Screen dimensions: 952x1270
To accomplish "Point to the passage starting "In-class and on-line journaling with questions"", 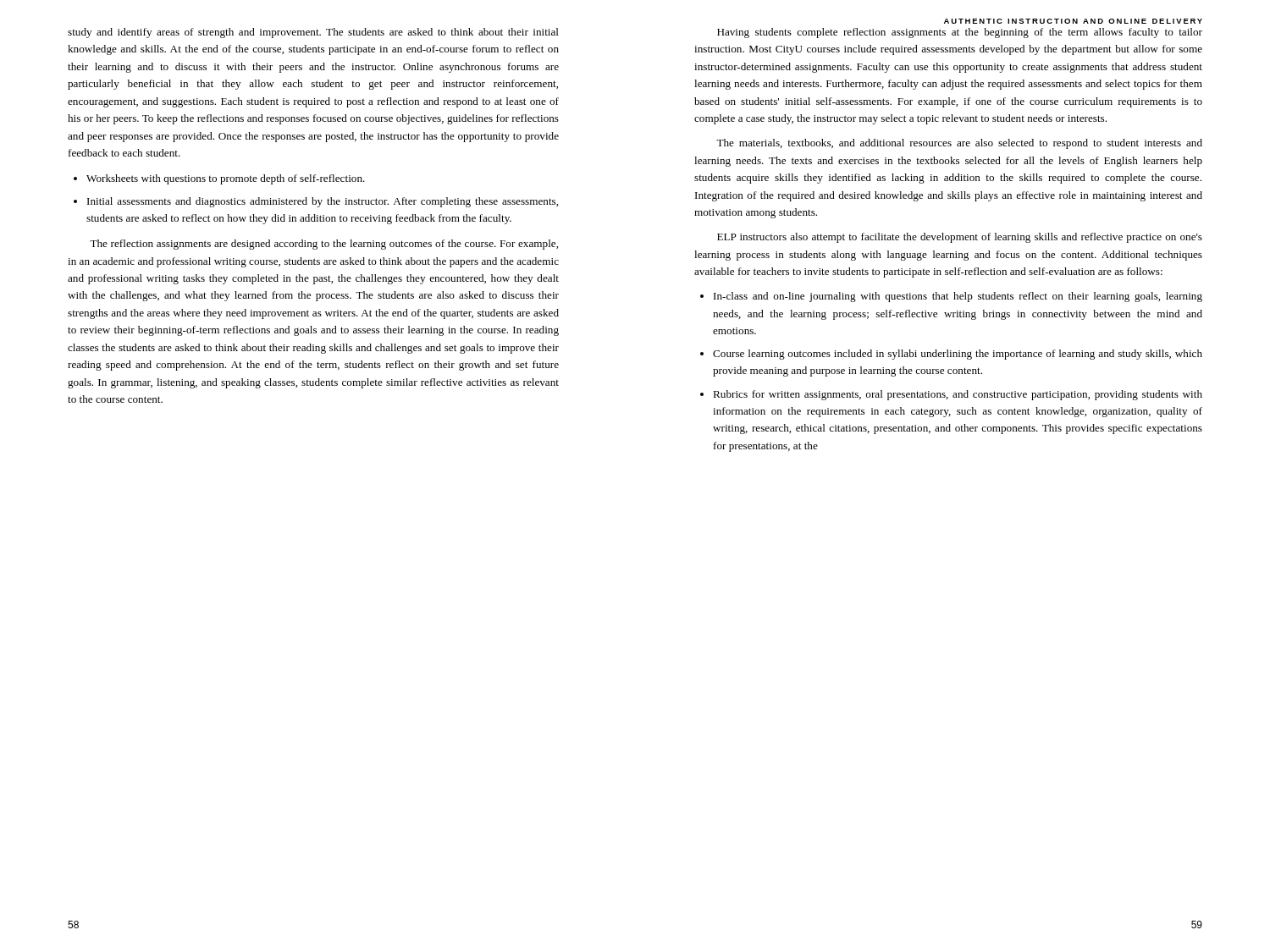I will (958, 313).
